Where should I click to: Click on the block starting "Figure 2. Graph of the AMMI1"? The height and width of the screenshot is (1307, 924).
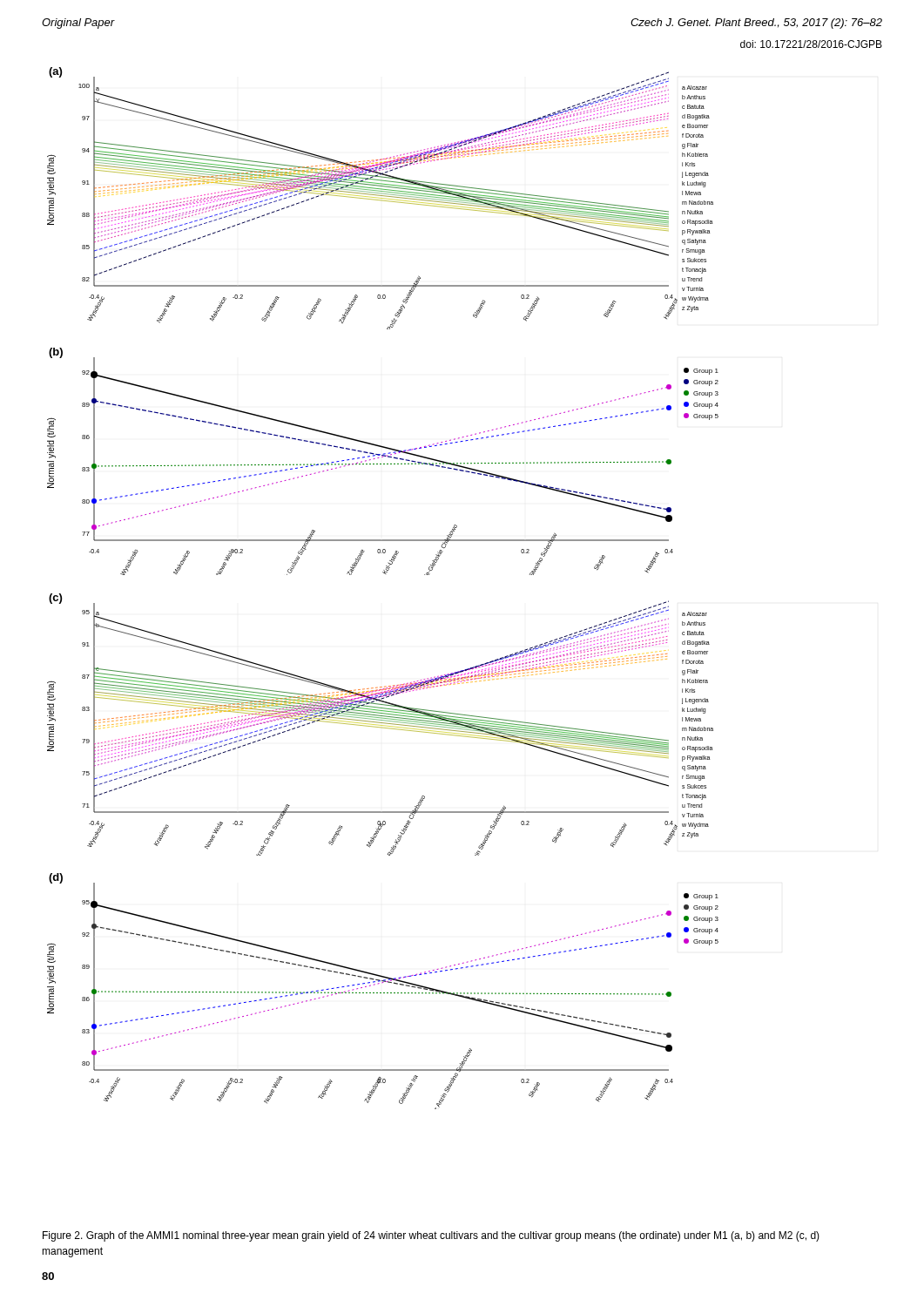(431, 1243)
